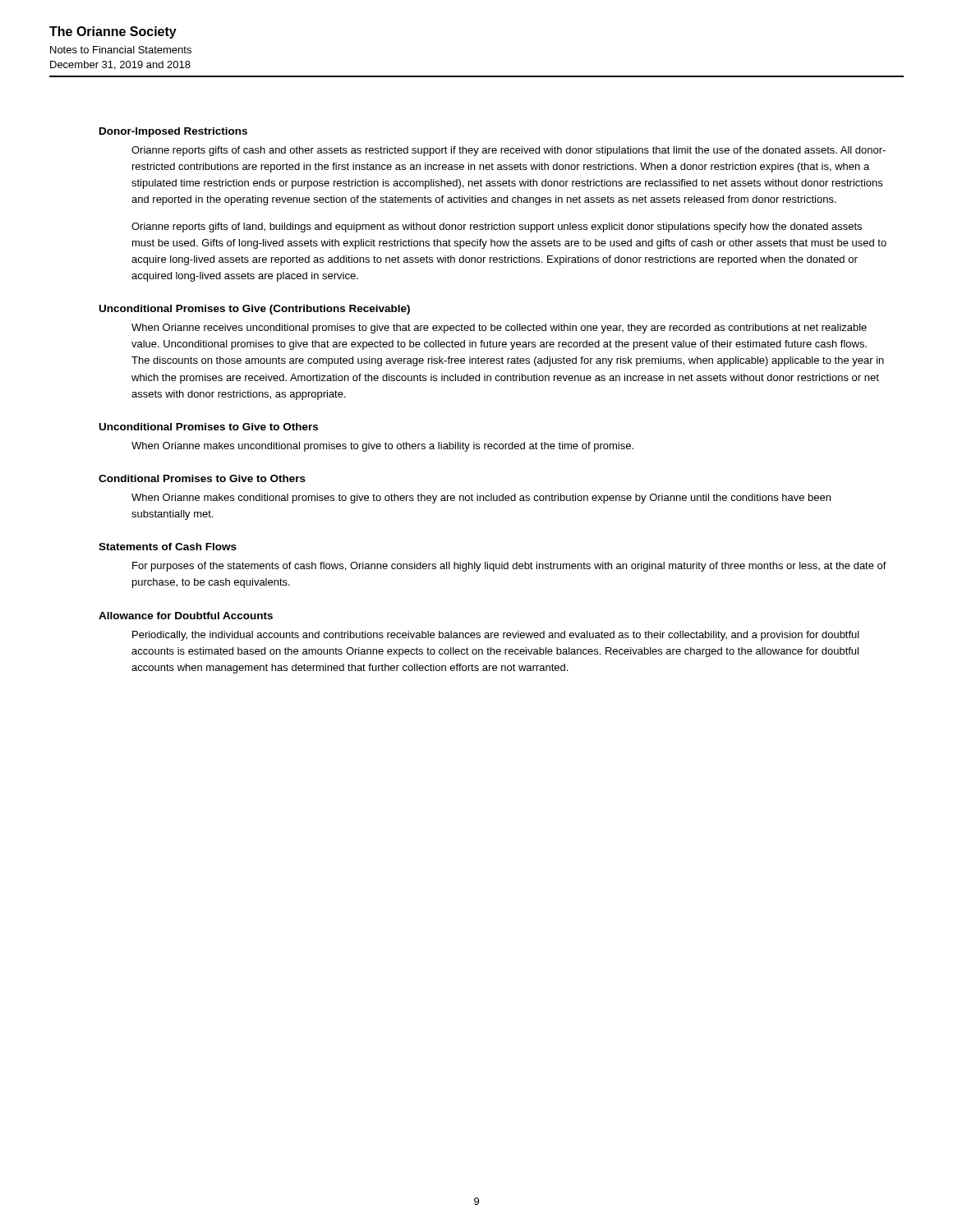The width and height of the screenshot is (953, 1232).
Task: Click where it says "Unconditional Promises to Give to Others"
Action: (209, 427)
